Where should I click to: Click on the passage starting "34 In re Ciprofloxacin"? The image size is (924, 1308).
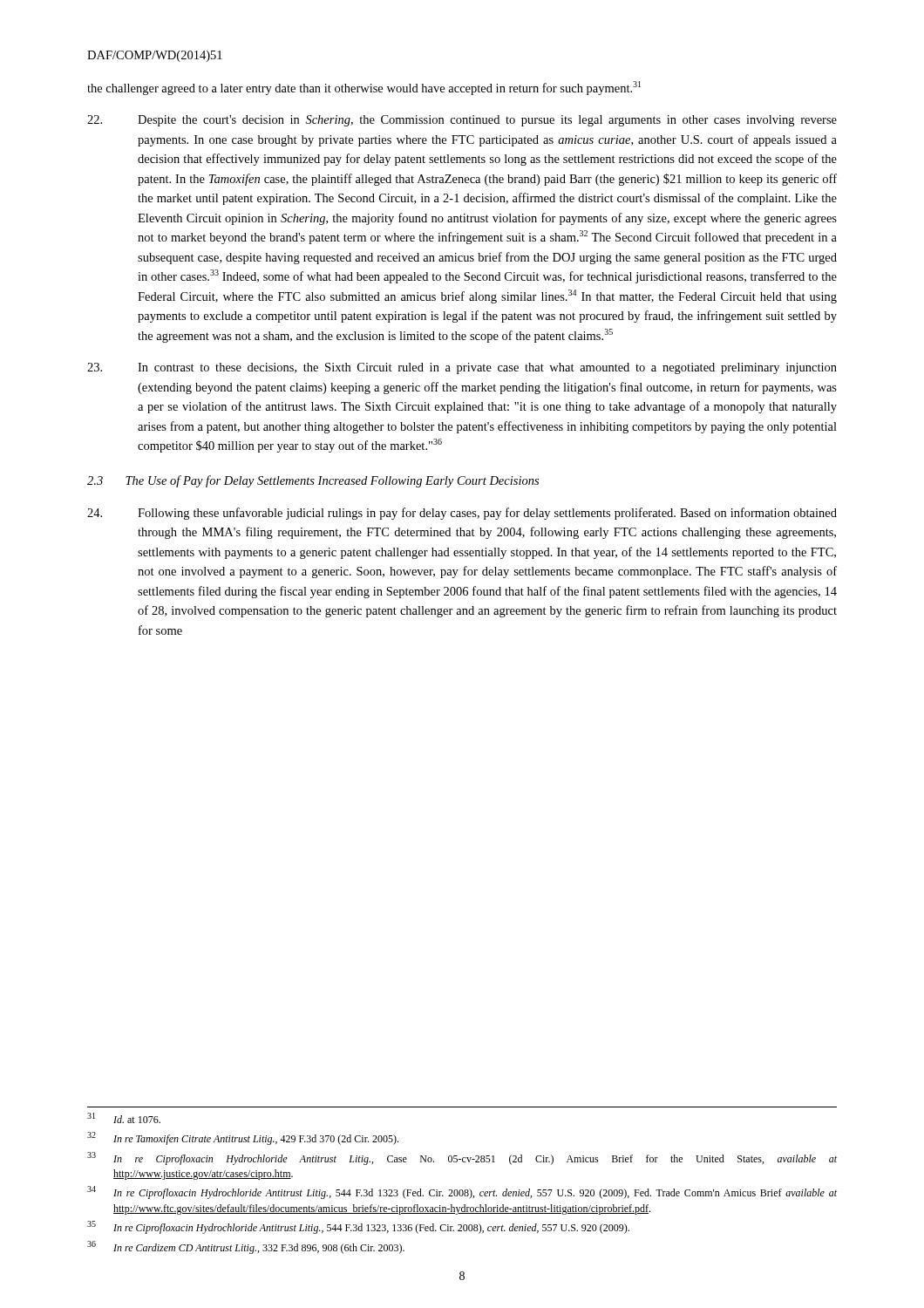pos(462,1201)
